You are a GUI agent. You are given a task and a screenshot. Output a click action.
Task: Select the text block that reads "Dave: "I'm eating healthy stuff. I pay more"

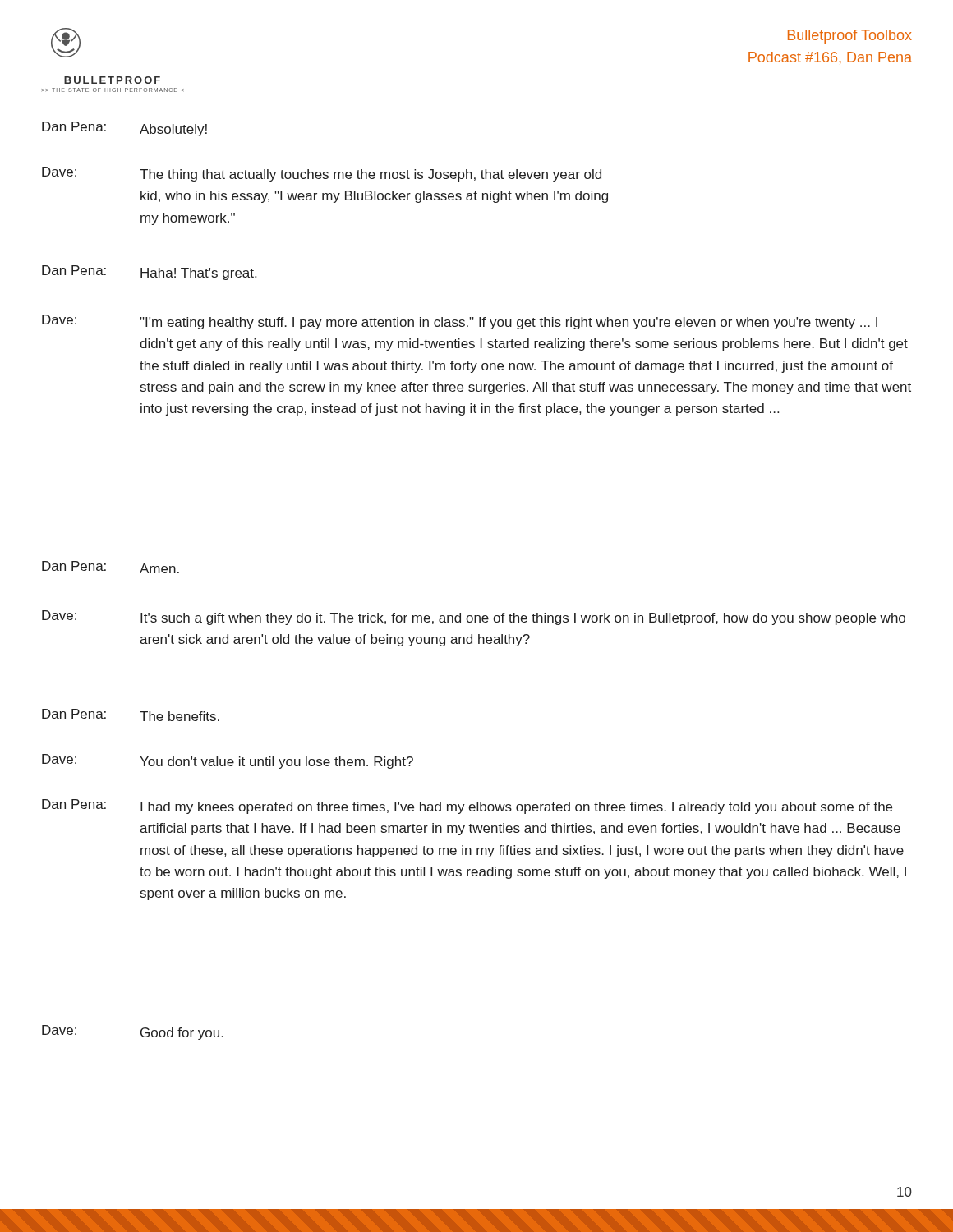[476, 366]
